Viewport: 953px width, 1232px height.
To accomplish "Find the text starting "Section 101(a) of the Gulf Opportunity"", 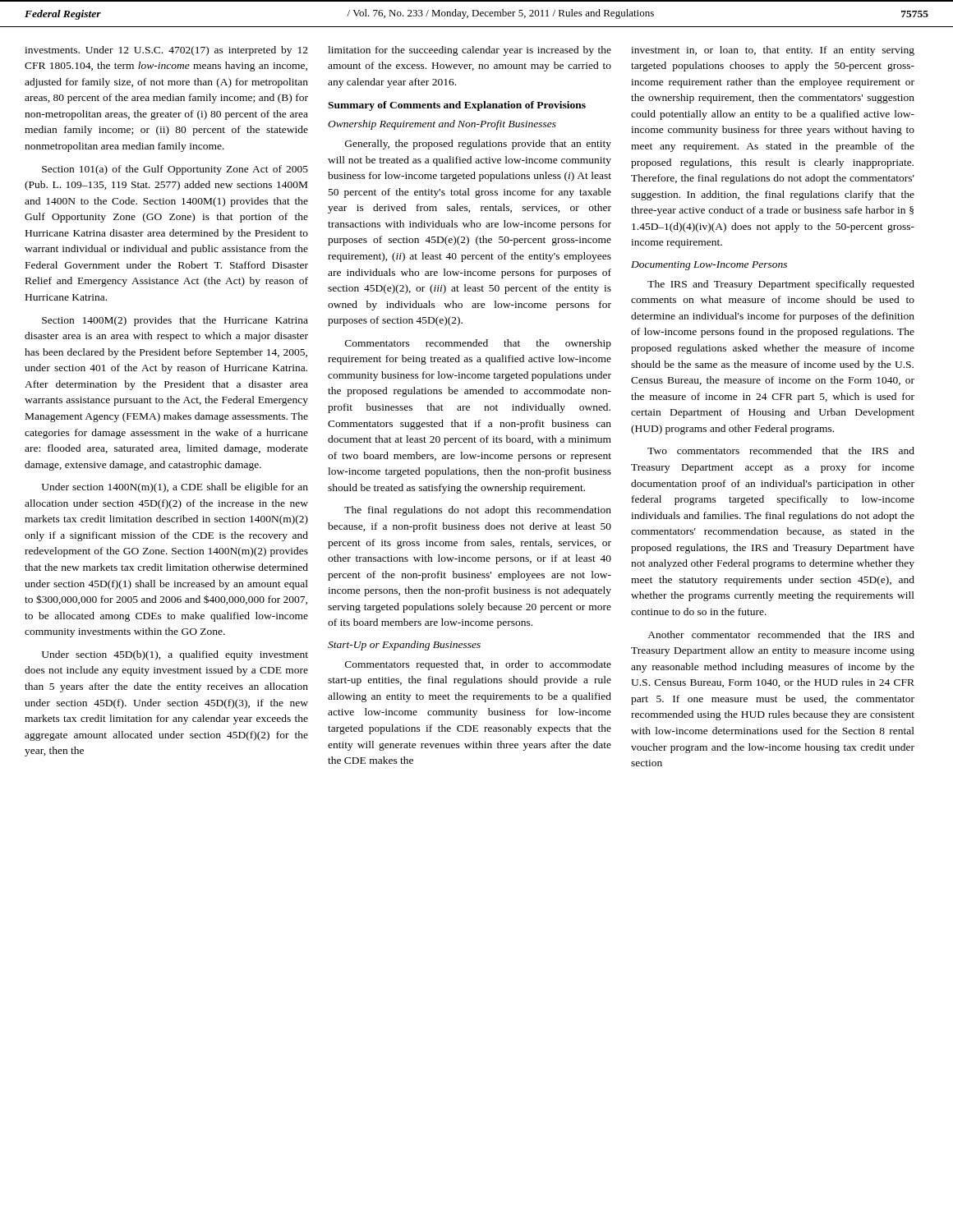I will click(x=166, y=233).
